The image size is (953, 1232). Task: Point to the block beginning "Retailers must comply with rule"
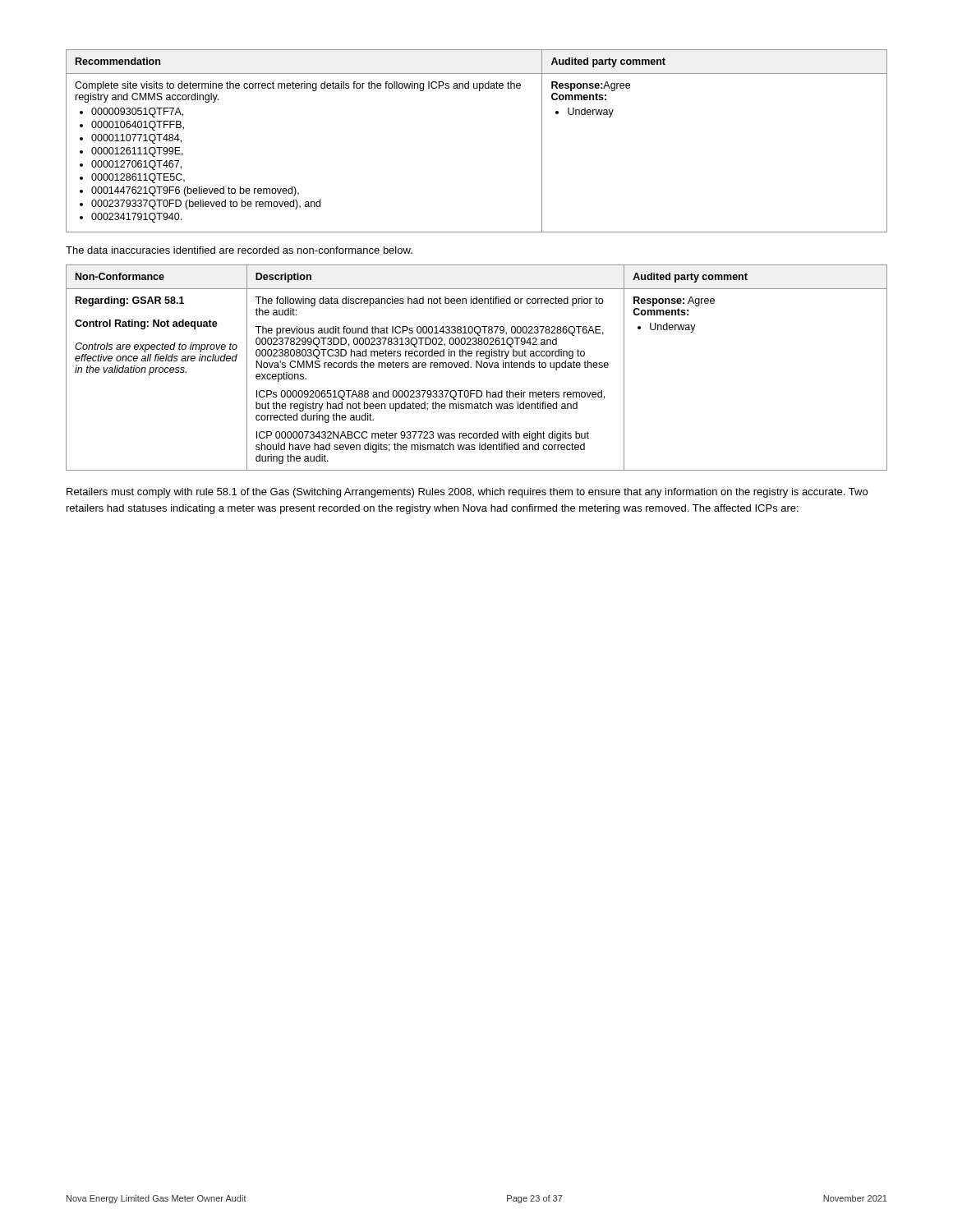467,500
